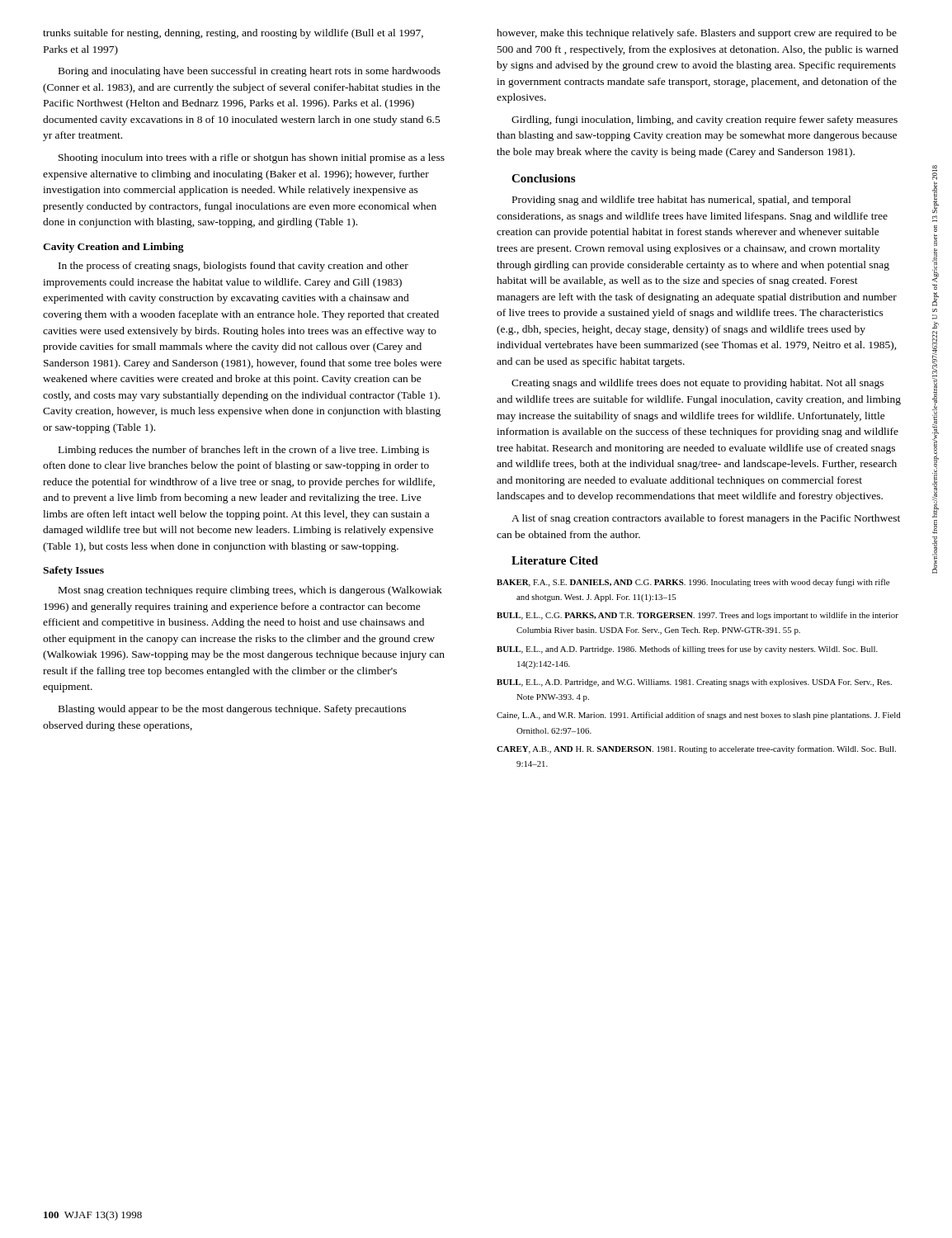Find the element starting "Shooting inoculum into trees with a rifle"

245,190
